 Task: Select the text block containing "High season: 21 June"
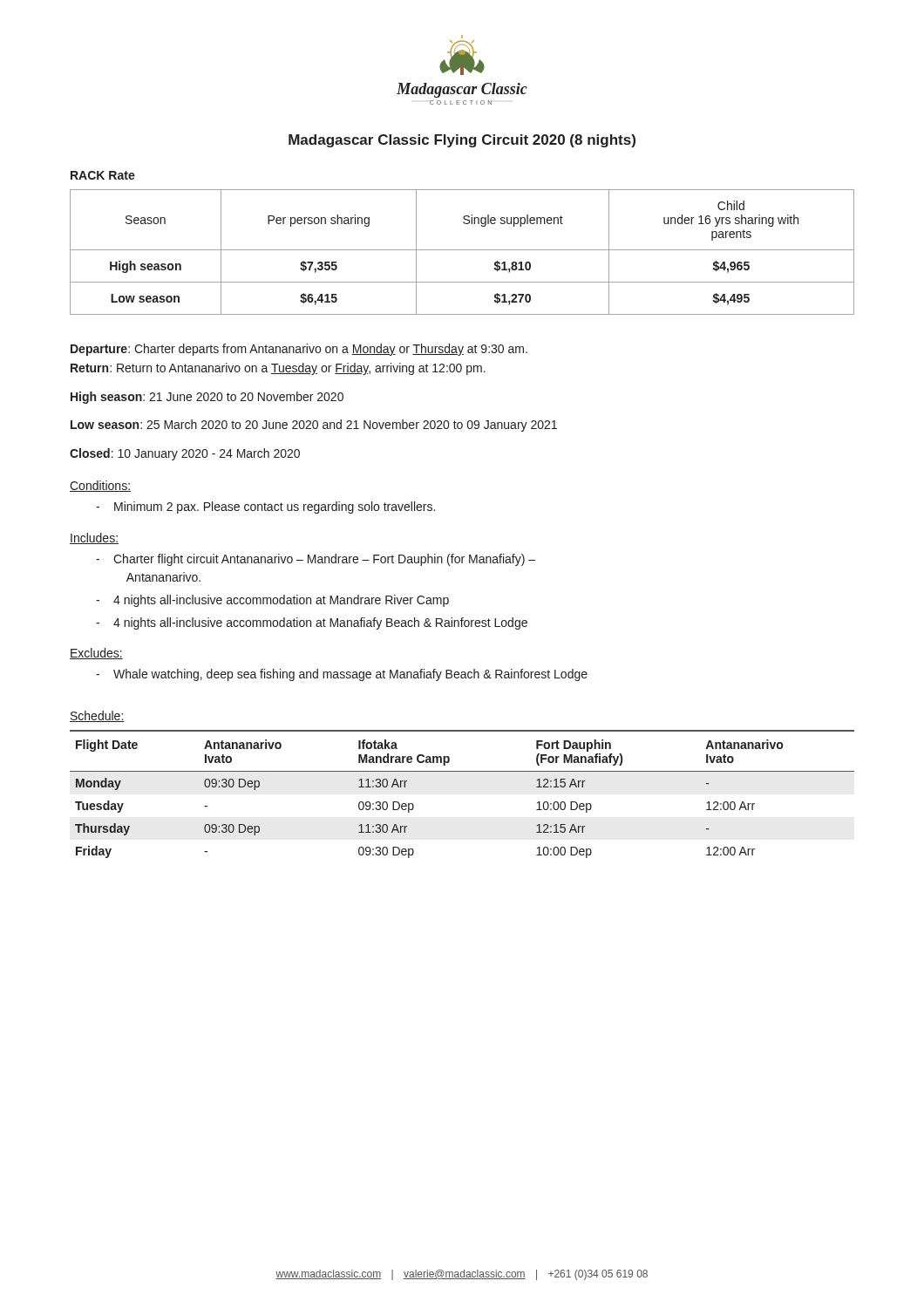click(207, 397)
